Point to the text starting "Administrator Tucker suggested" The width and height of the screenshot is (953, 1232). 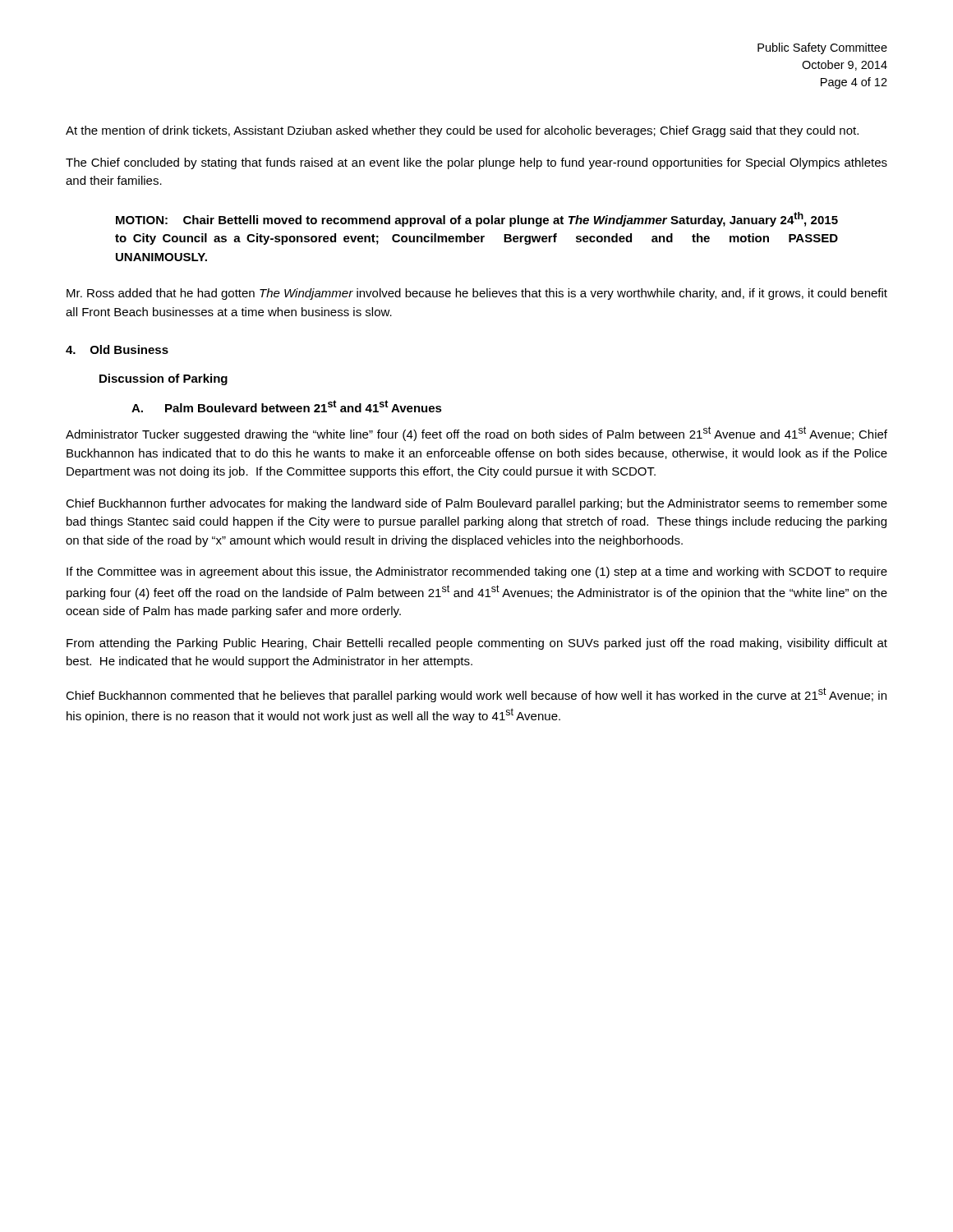click(x=476, y=451)
